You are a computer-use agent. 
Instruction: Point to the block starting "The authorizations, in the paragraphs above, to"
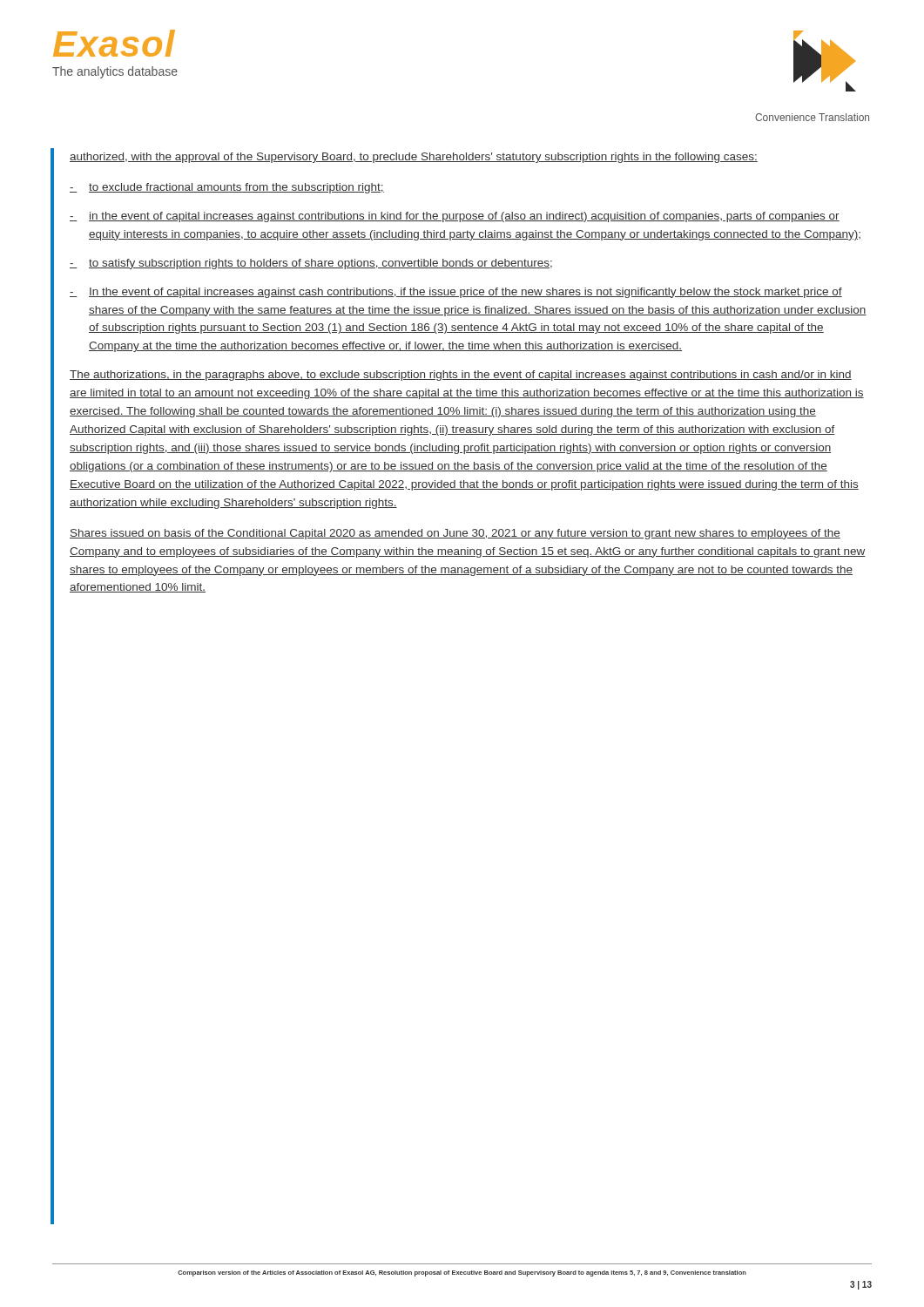point(467,438)
